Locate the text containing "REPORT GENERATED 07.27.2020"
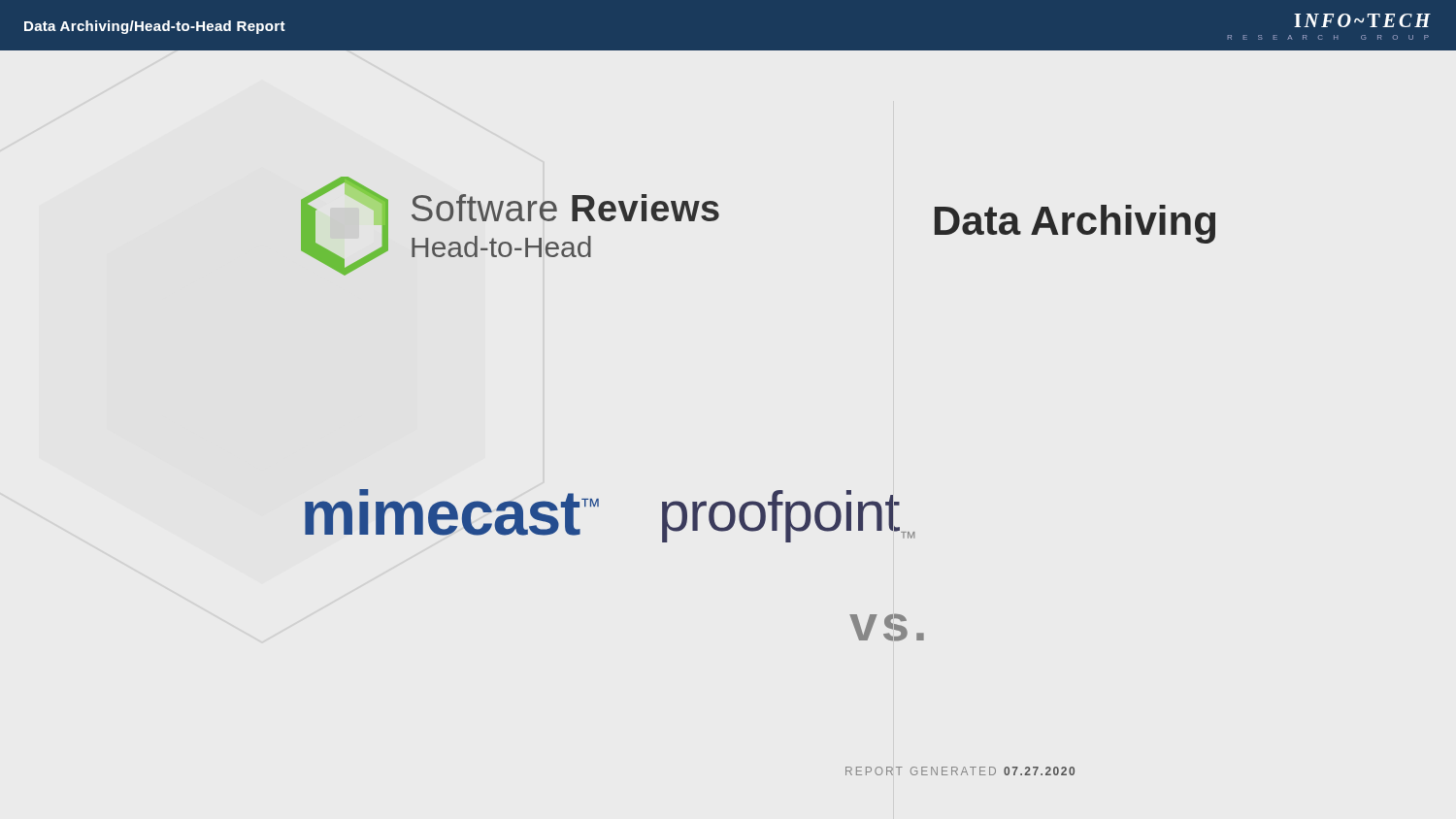Image resolution: width=1456 pixels, height=819 pixels. pyautogui.click(x=961, y=771)
